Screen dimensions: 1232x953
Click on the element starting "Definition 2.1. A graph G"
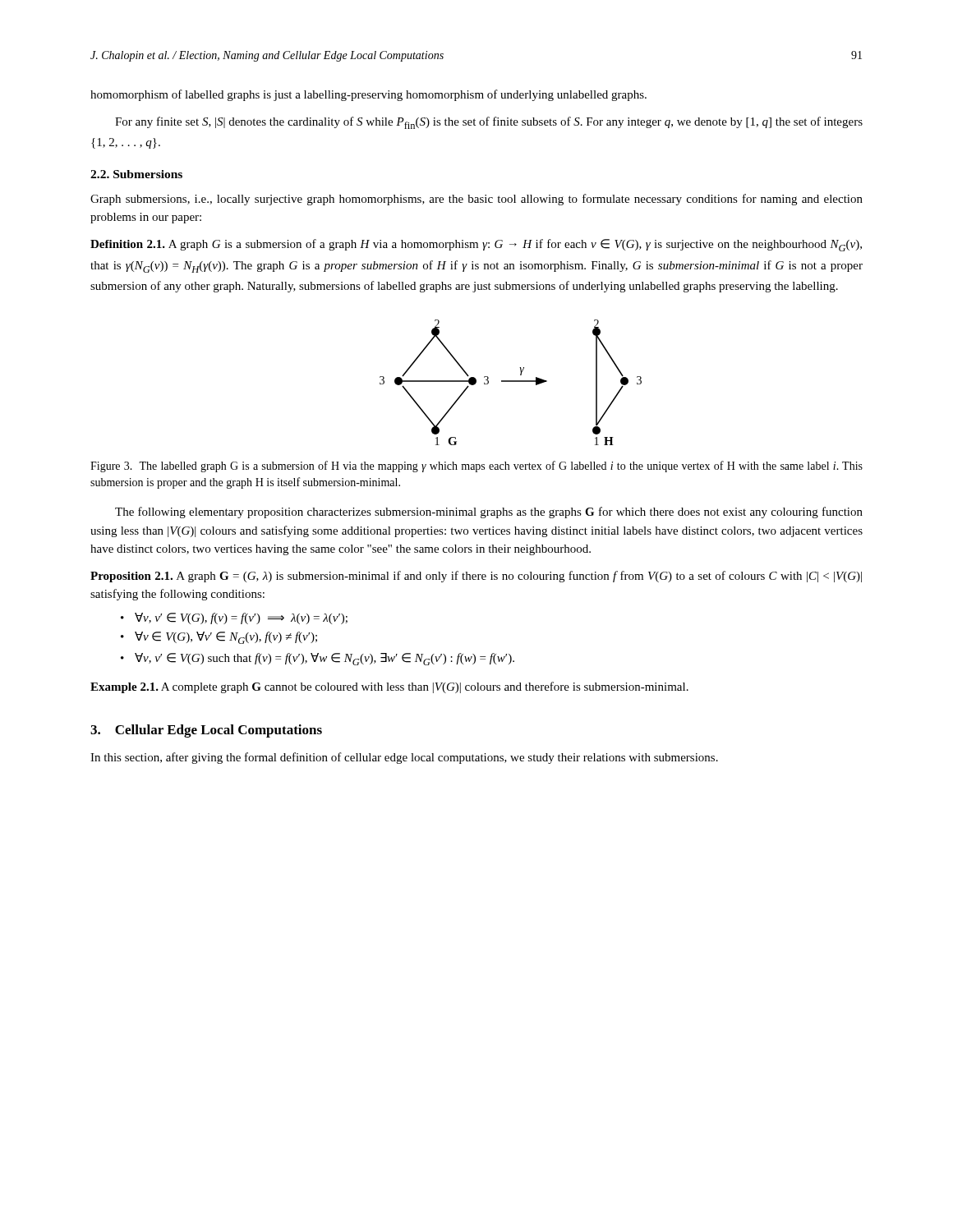476,265
